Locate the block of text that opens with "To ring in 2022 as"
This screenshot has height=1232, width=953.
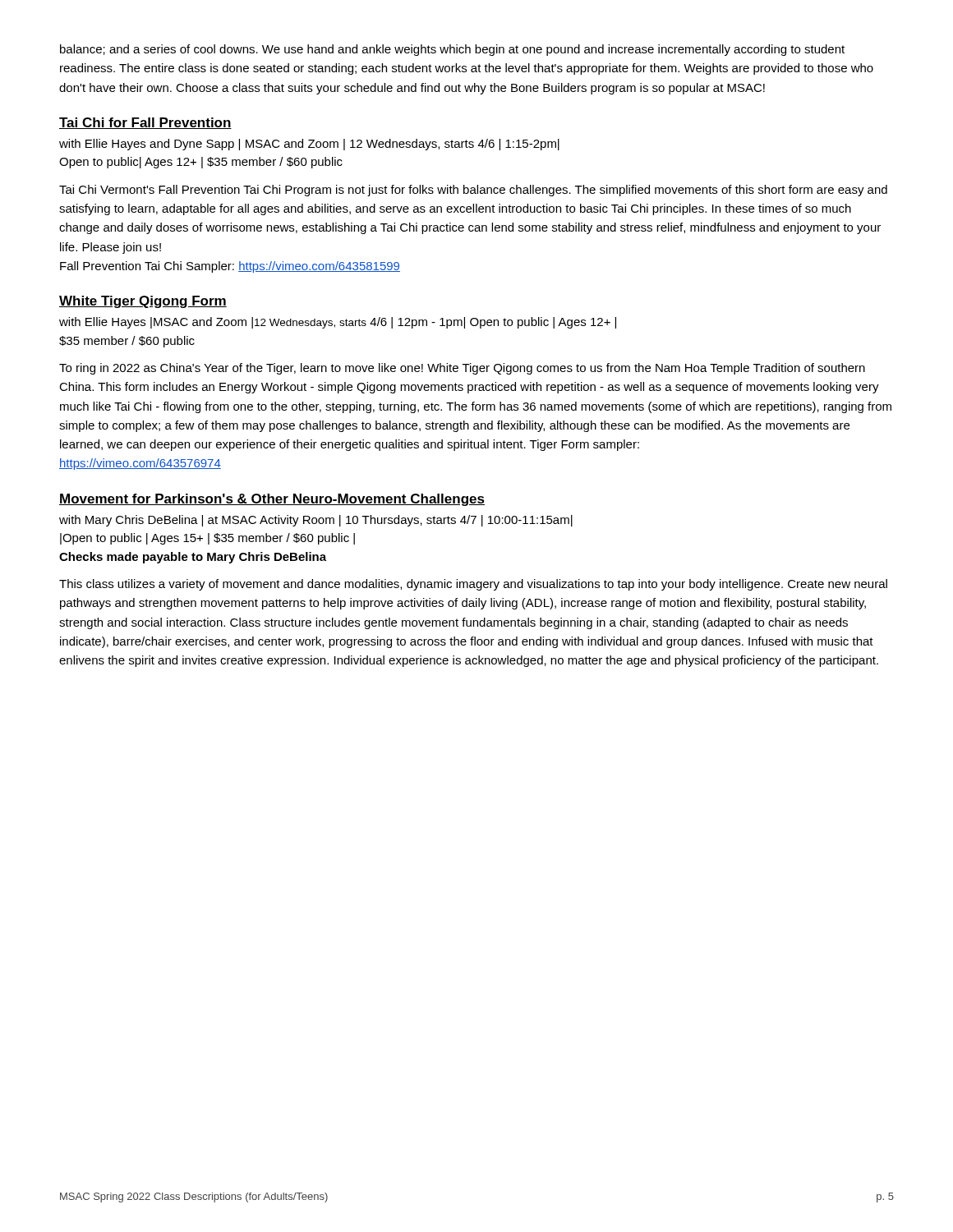click(x=476, y=415)
